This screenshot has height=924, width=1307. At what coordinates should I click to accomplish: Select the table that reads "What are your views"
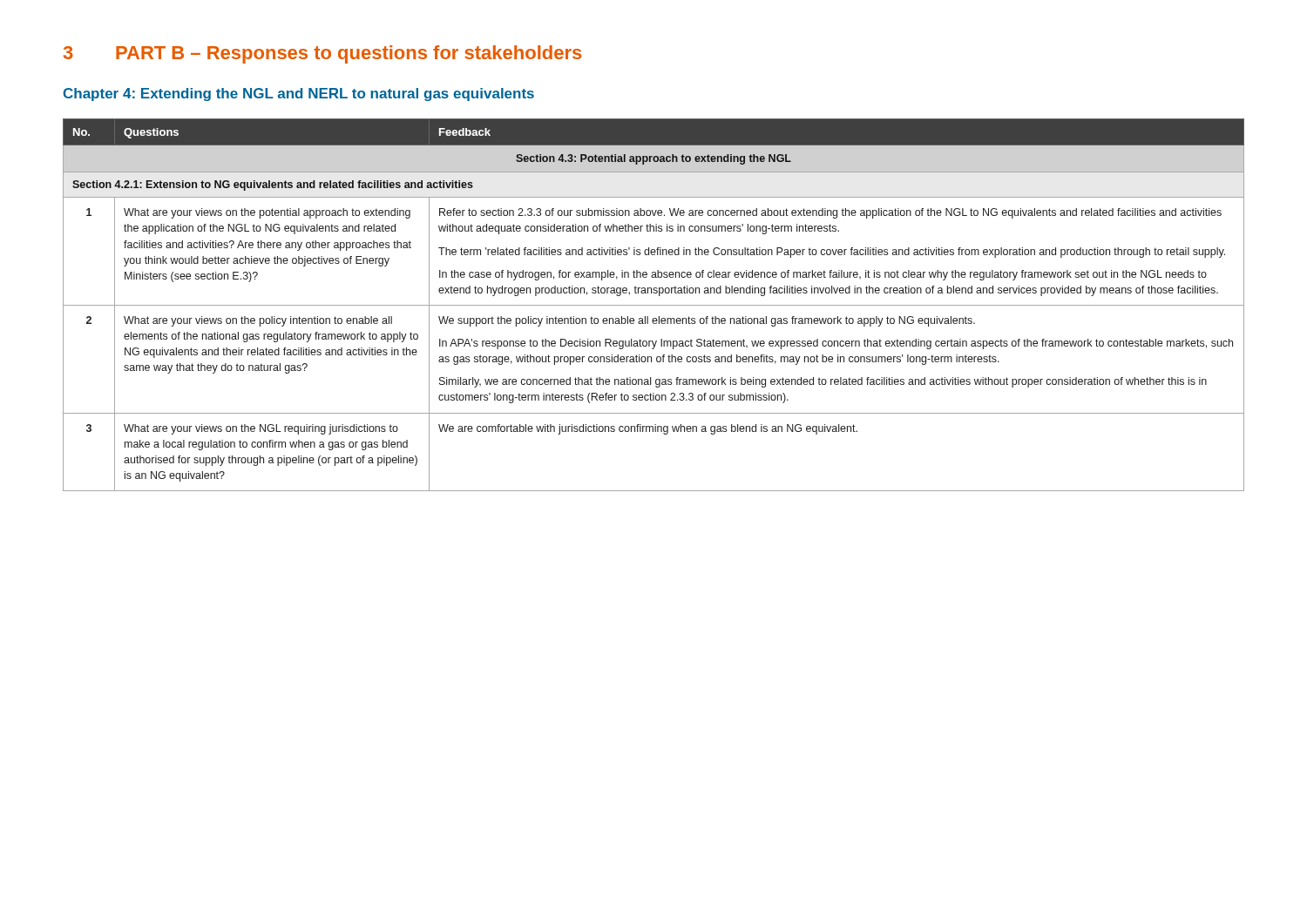coord(654,305)
